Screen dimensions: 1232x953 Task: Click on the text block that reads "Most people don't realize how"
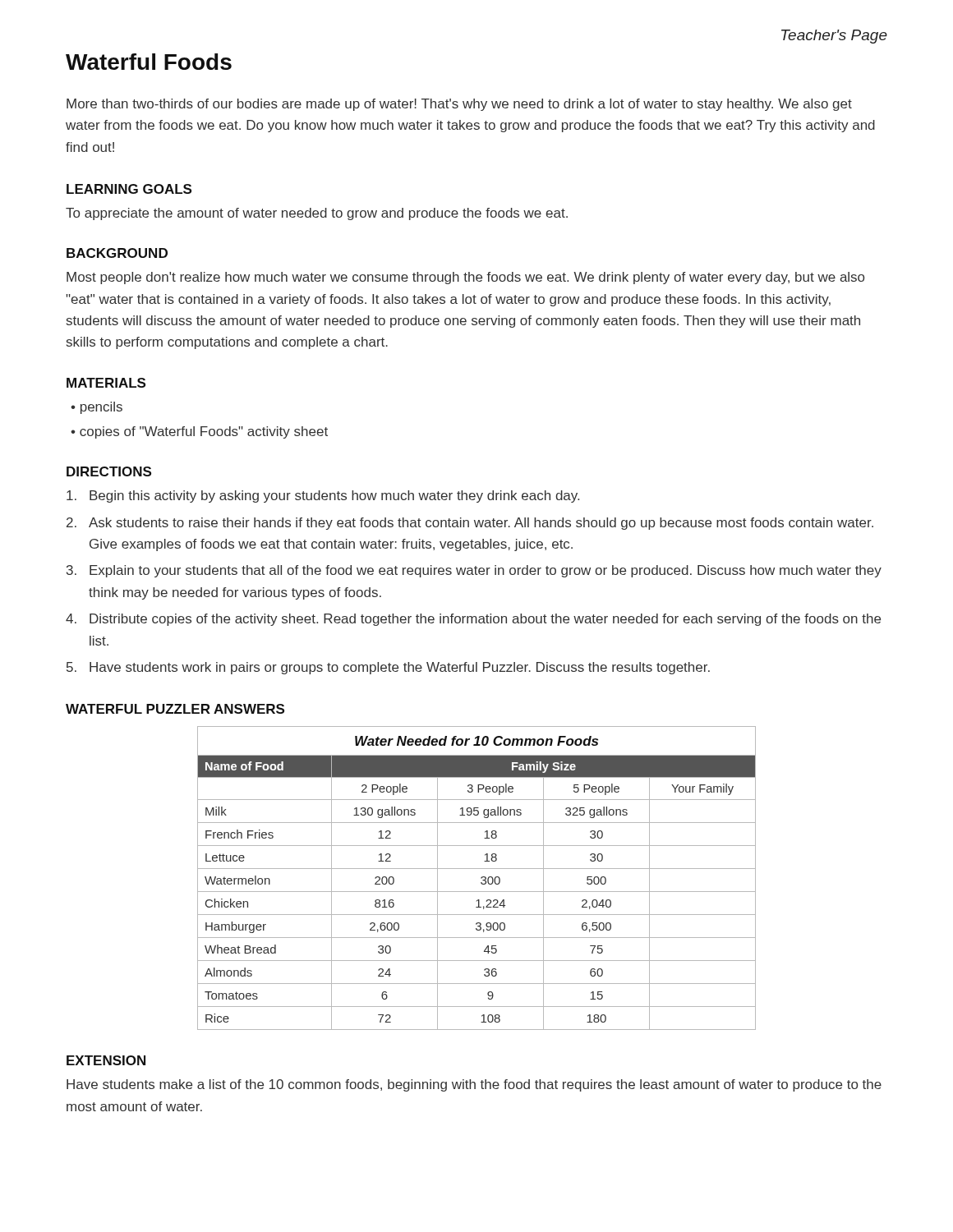pyautogui.click(x=465, y=310)
